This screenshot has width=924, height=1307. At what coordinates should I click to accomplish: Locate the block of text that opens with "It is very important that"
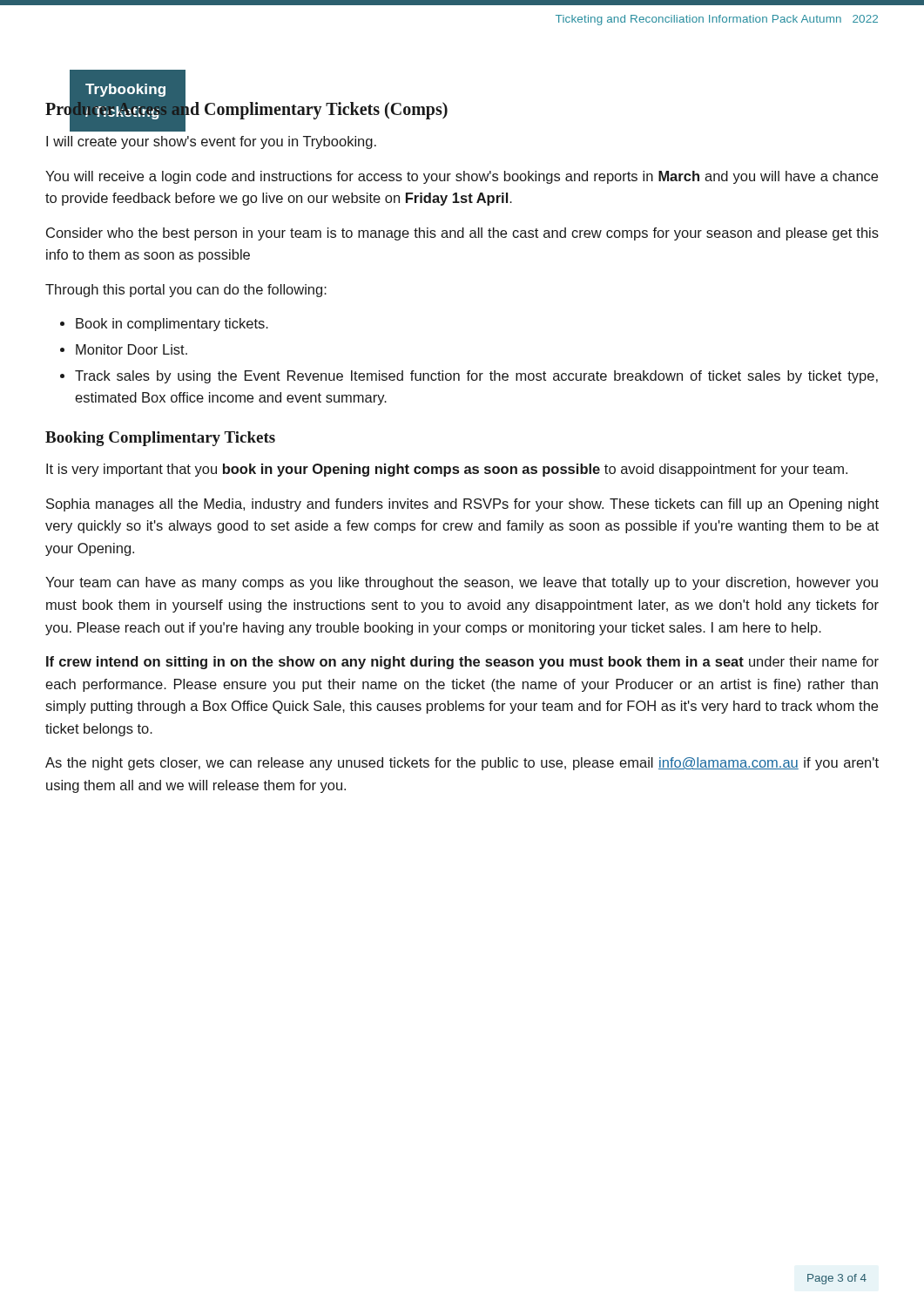(462, 470)
